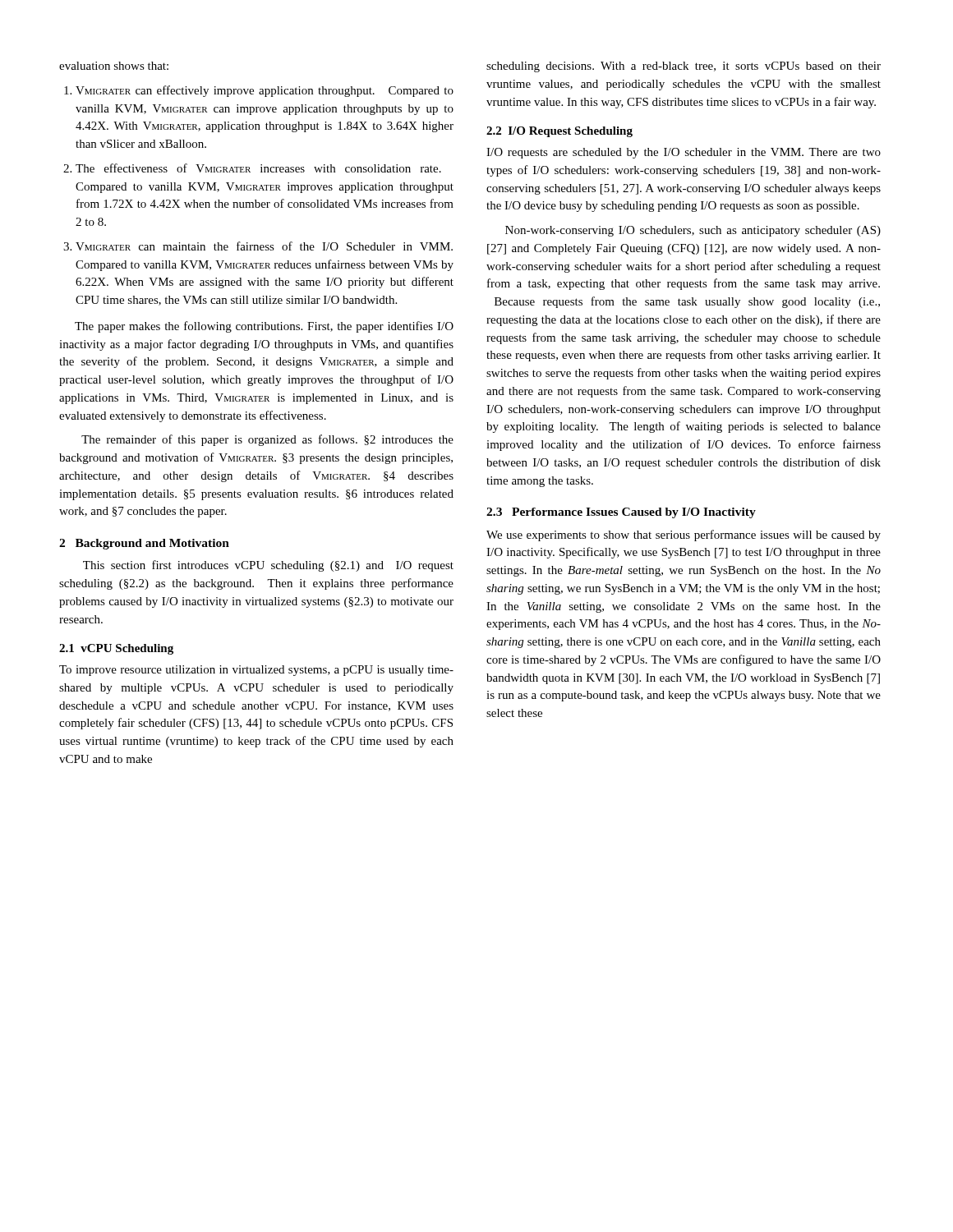Click on the list item that reads "Vmigrater can maintain the fairness"
The width and height of the screenshot is (953, 1232).
(x=256, y=274)
